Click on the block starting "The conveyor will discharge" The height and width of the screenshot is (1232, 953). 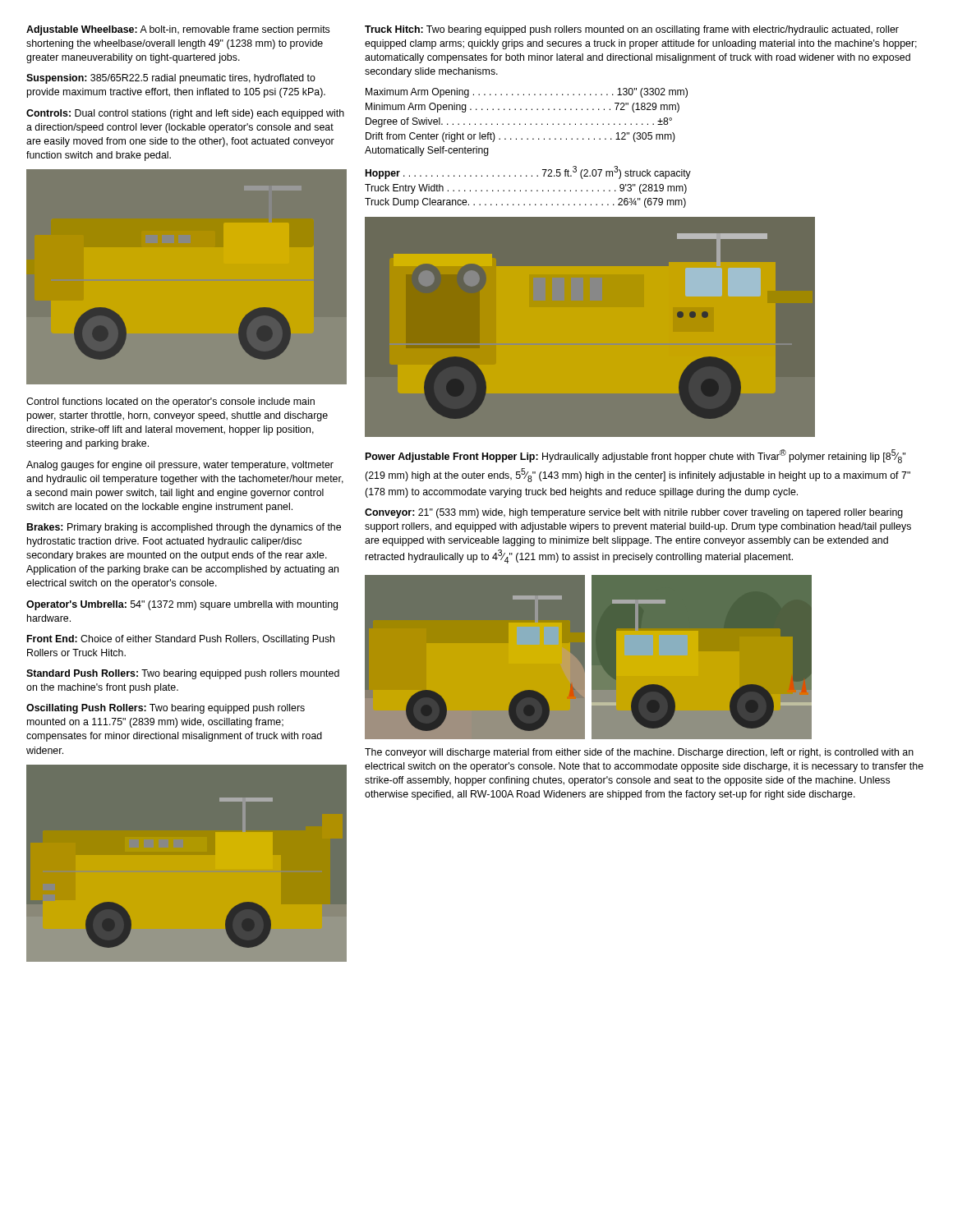tap(646, 774)
